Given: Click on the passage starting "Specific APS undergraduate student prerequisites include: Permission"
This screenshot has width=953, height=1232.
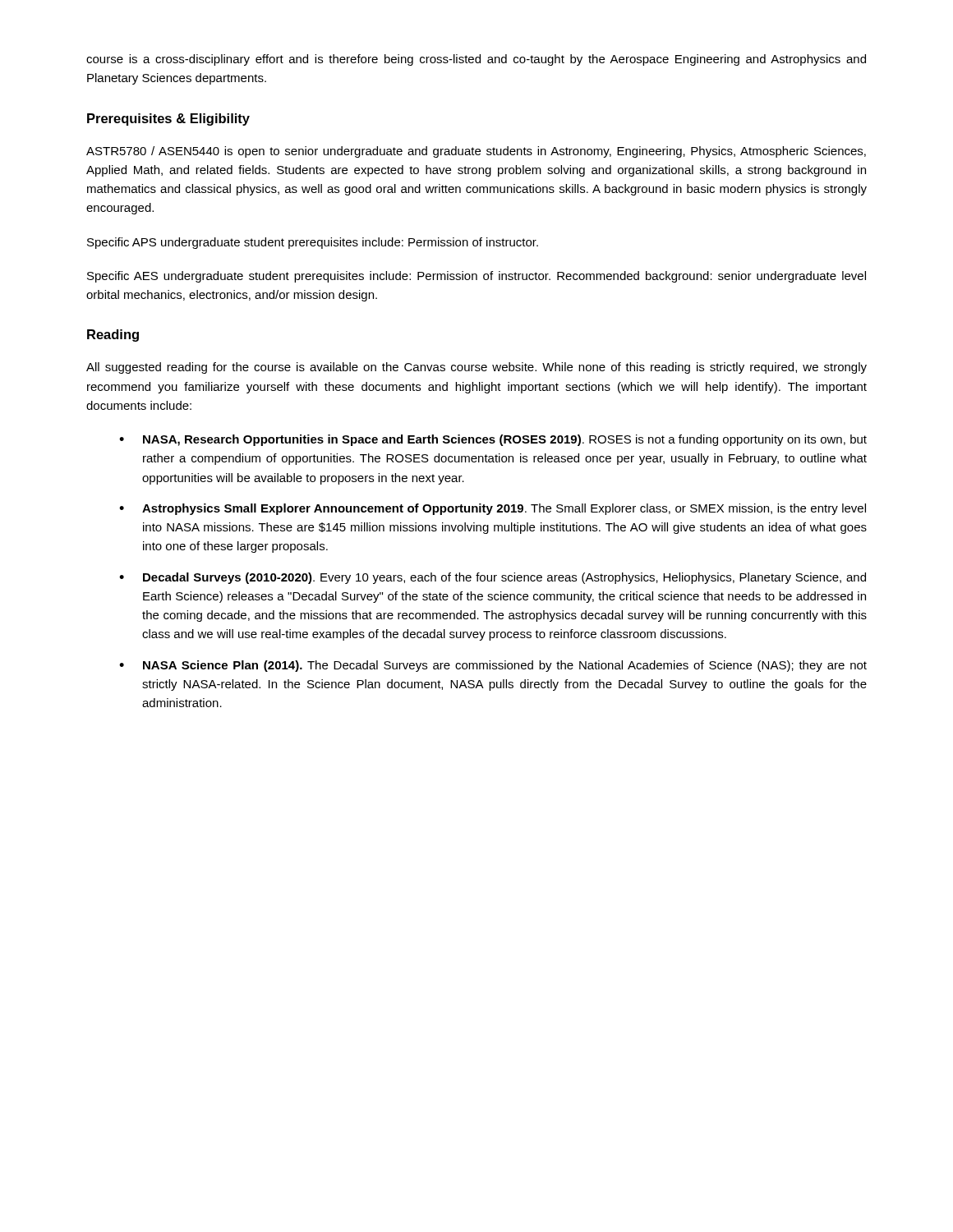Looking at the screenshot, I should [313, 241].
